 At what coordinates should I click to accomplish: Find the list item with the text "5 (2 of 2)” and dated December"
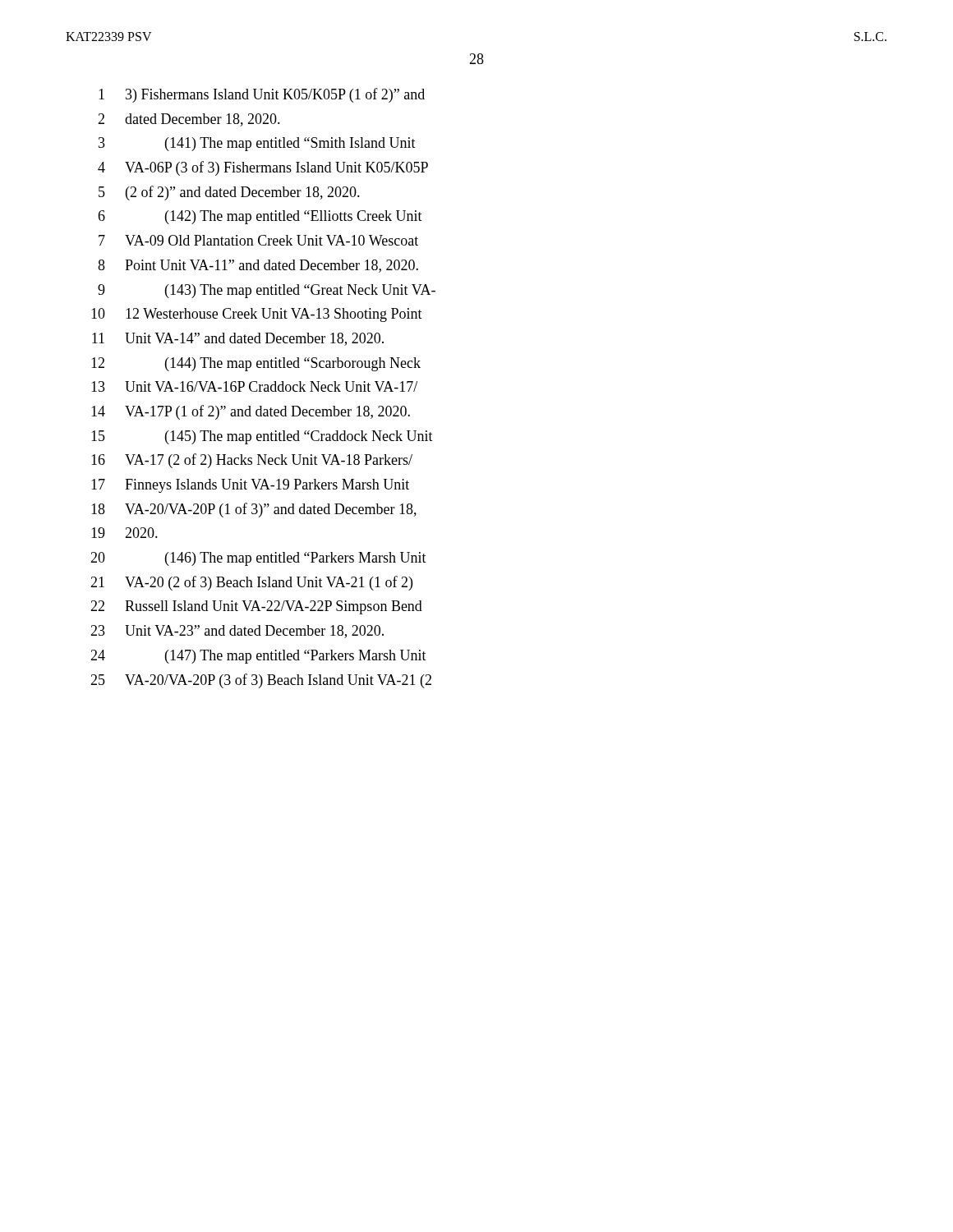coord(229,193)
